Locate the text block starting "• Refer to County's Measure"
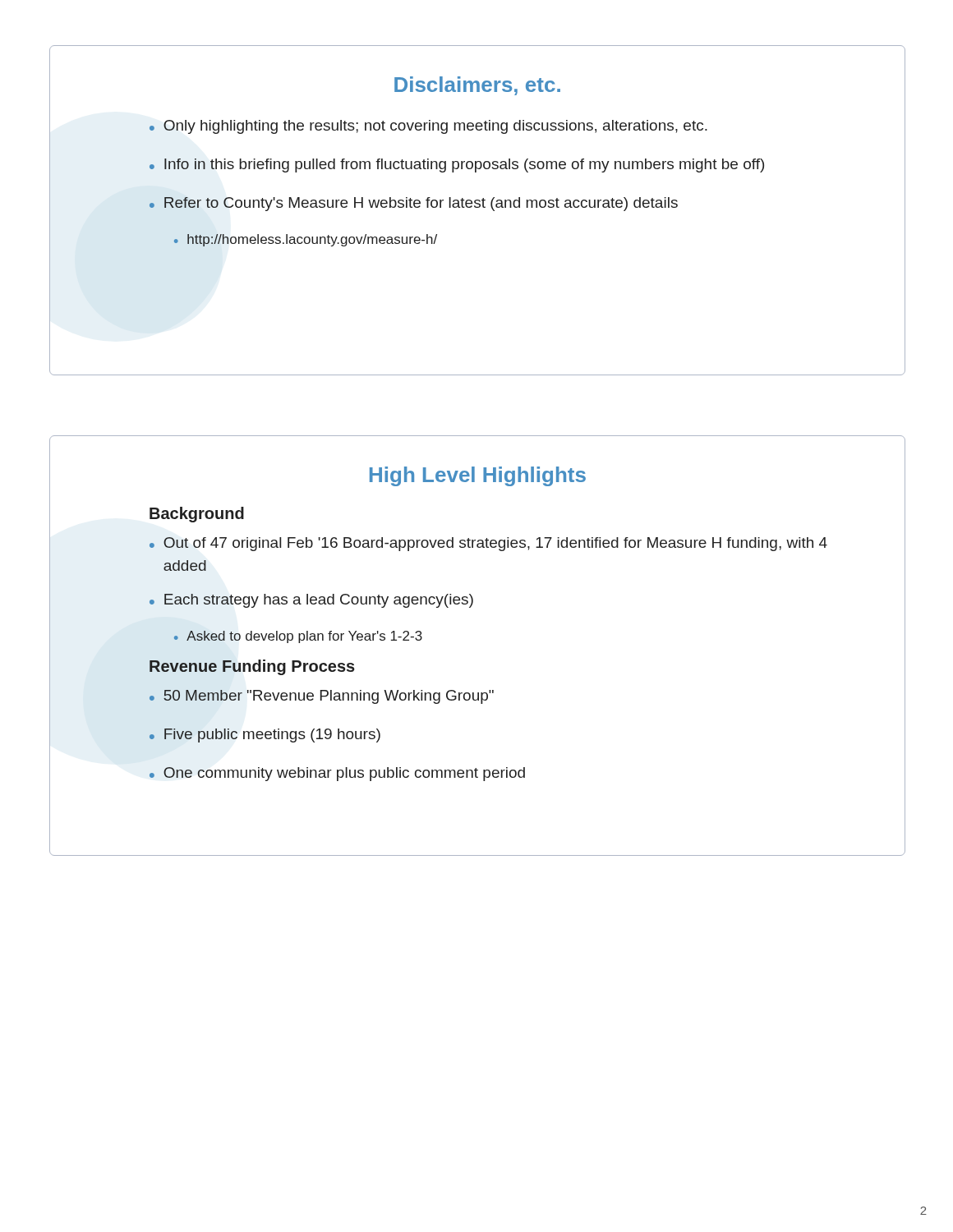The width and height of the screenshot is (953, 1232). coord(413,205)
